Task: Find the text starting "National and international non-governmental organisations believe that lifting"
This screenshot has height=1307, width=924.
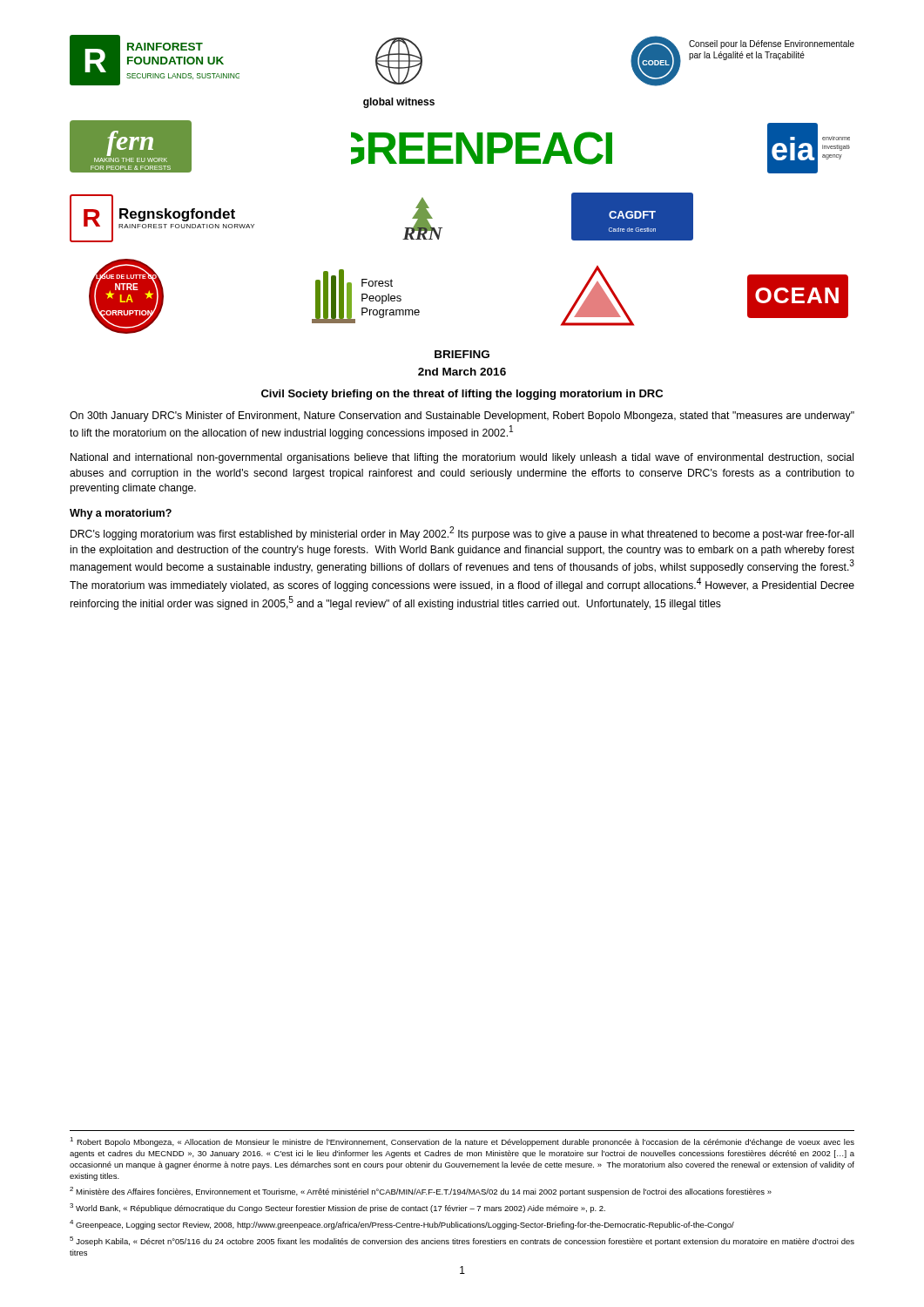Action: point(462,473)
